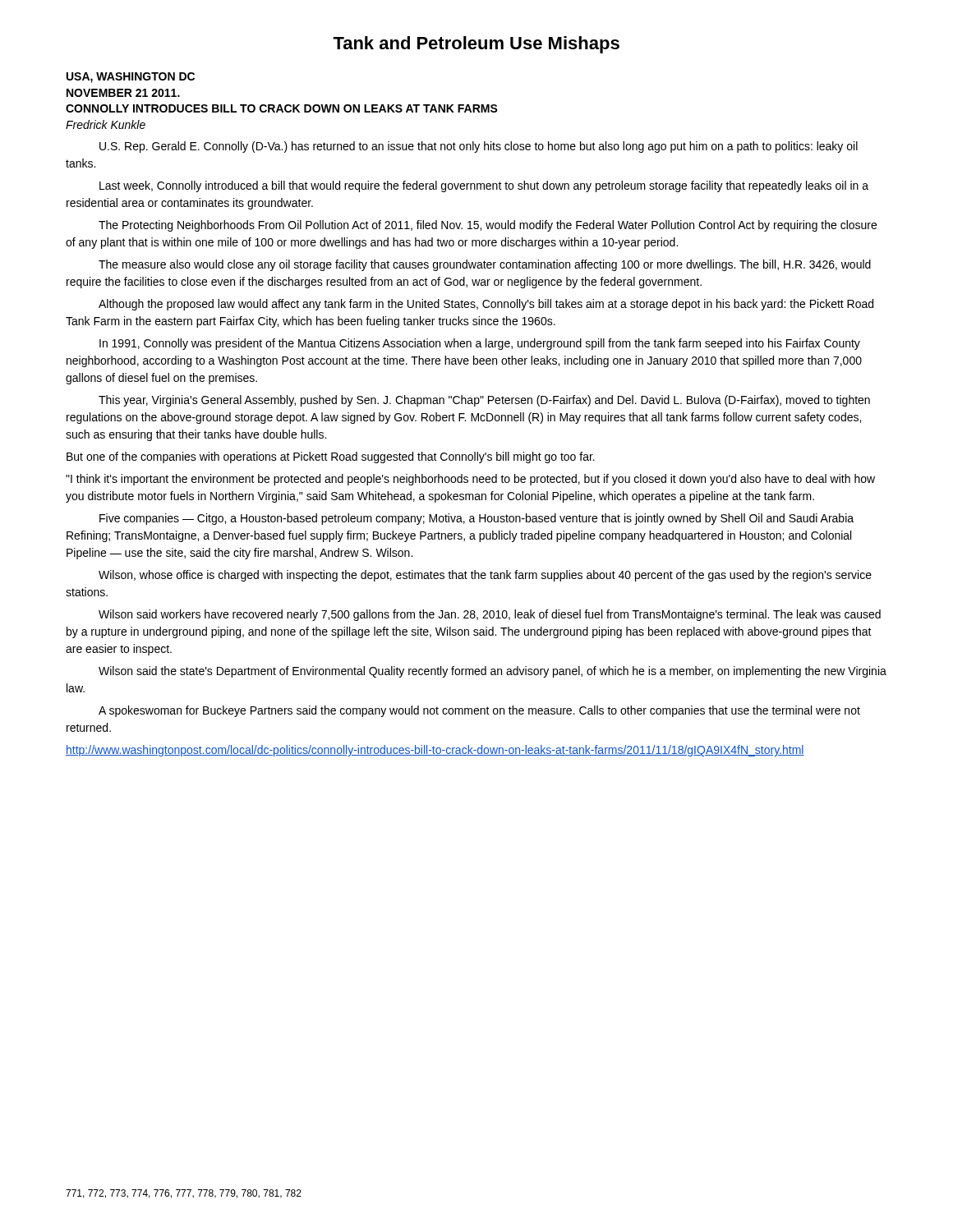Click on the title that says "Tank and Petroleum Use Mishaps"
The width and height of the screenshot is (953, 1232).
(x=476, y=44)
